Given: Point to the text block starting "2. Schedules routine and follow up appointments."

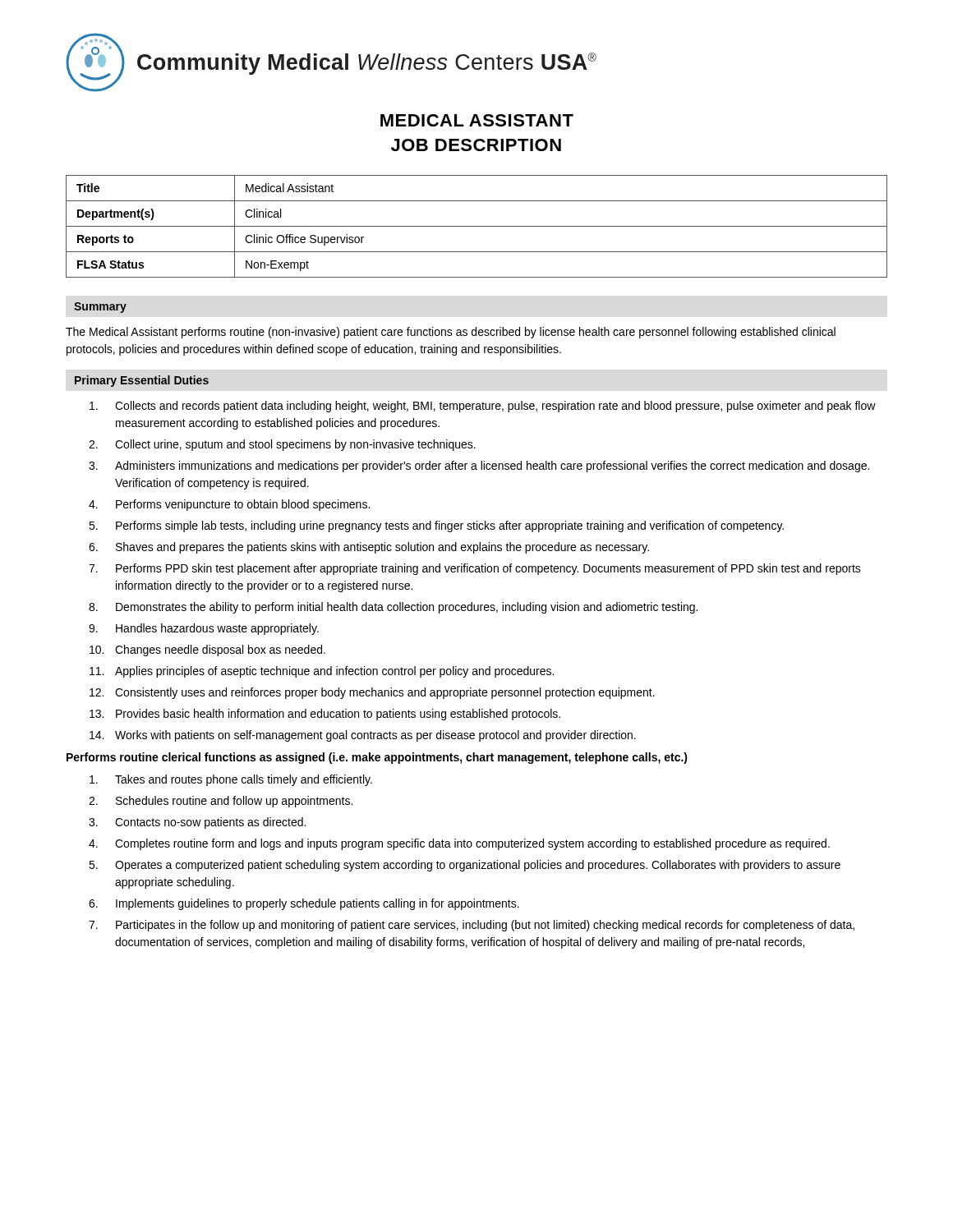Looking at the screenshot, I should click(221, 802).
